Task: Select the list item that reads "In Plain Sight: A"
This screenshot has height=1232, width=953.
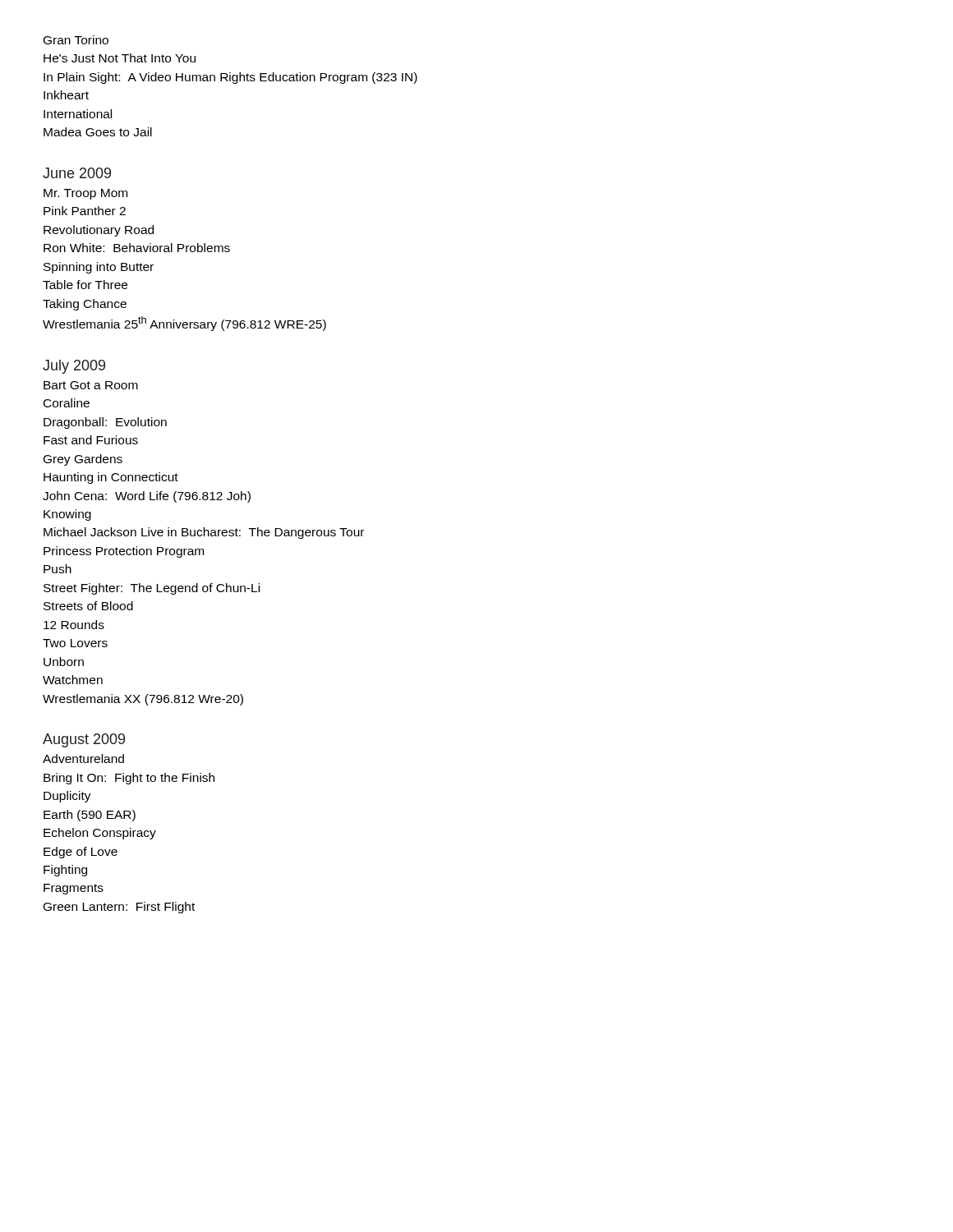Action: pyautogui.click(x=230, y=77)
